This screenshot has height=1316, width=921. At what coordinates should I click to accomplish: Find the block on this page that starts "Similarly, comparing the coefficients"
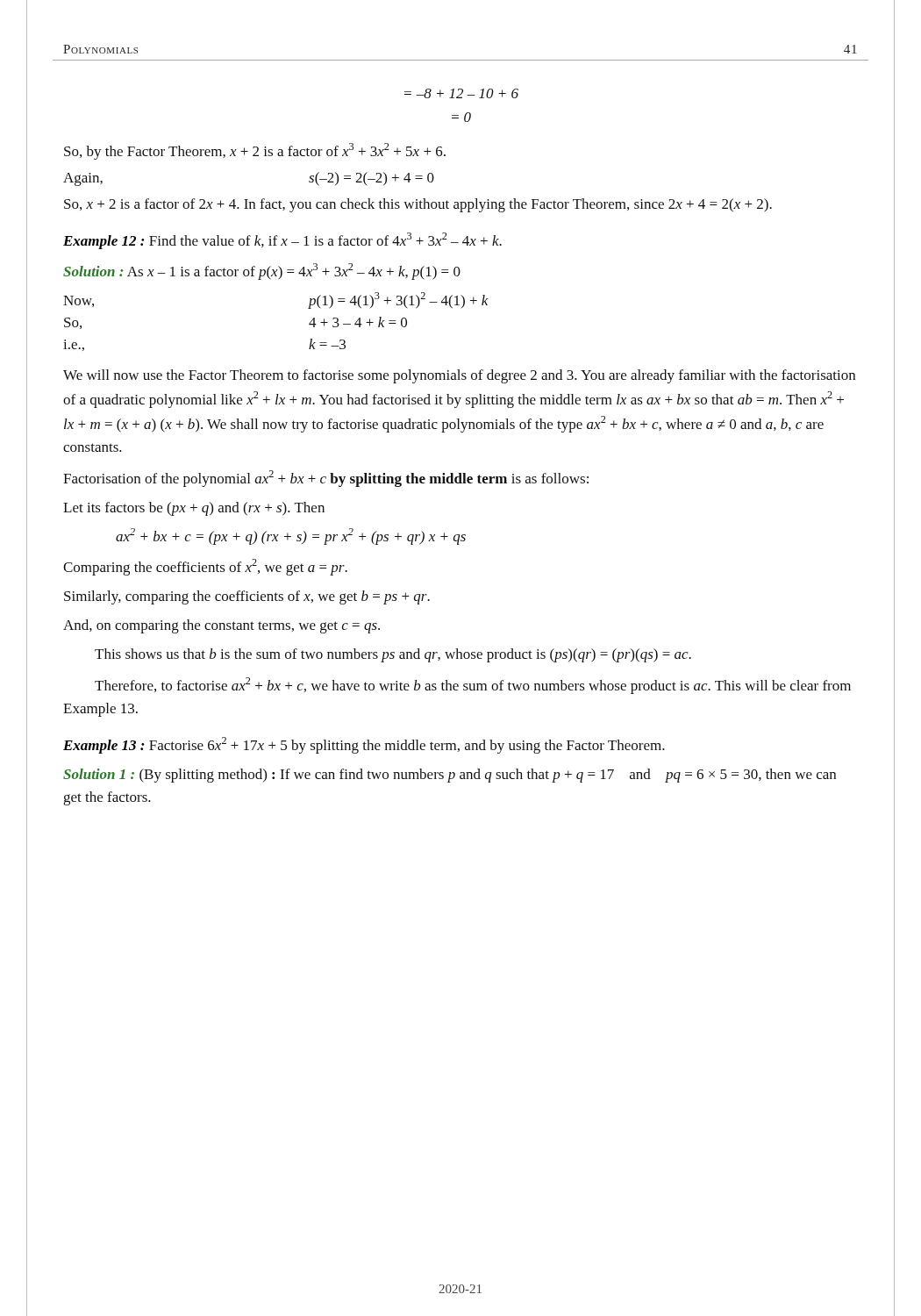247,597
